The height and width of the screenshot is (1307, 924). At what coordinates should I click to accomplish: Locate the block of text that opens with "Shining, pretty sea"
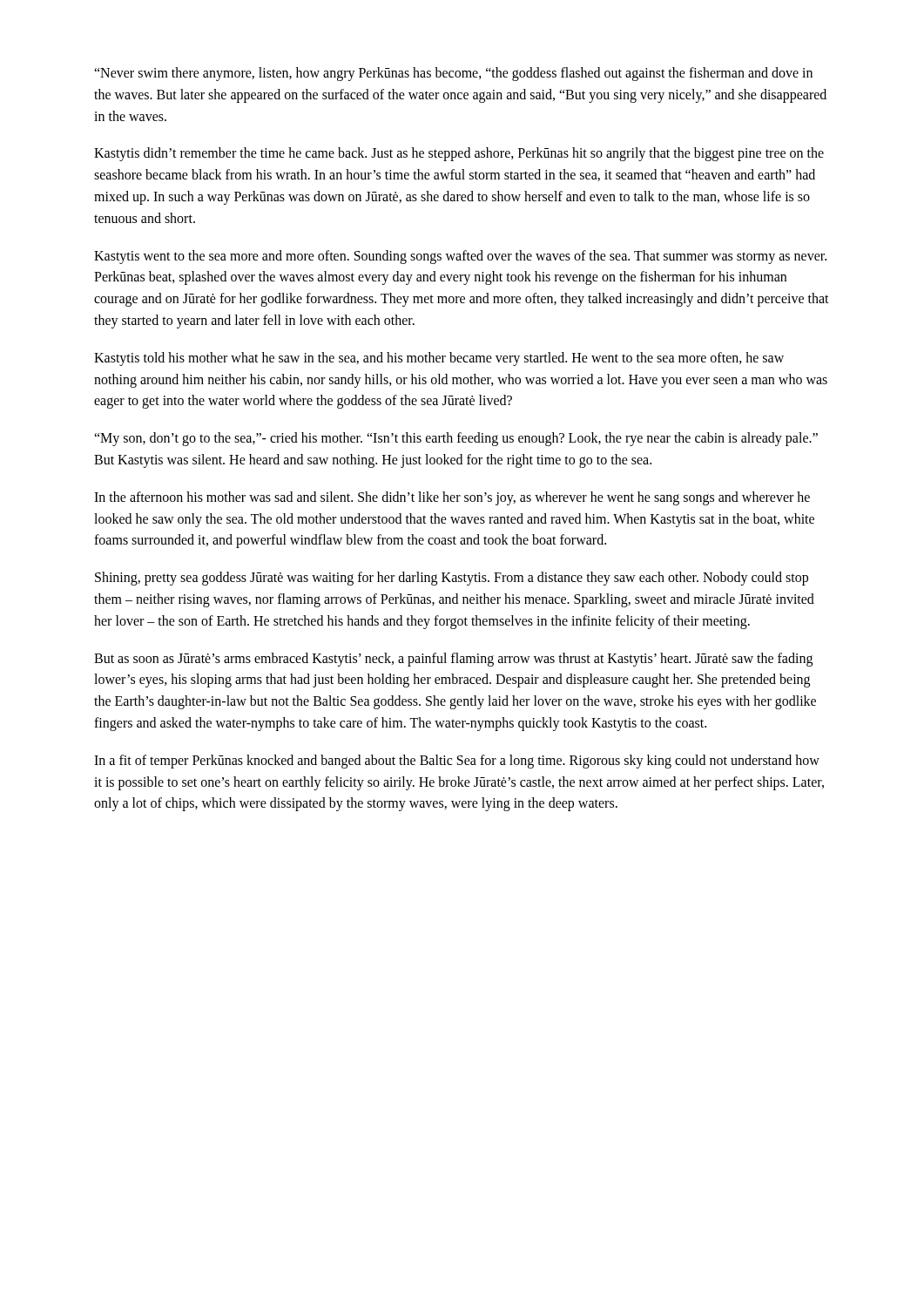tap(454, 599)
